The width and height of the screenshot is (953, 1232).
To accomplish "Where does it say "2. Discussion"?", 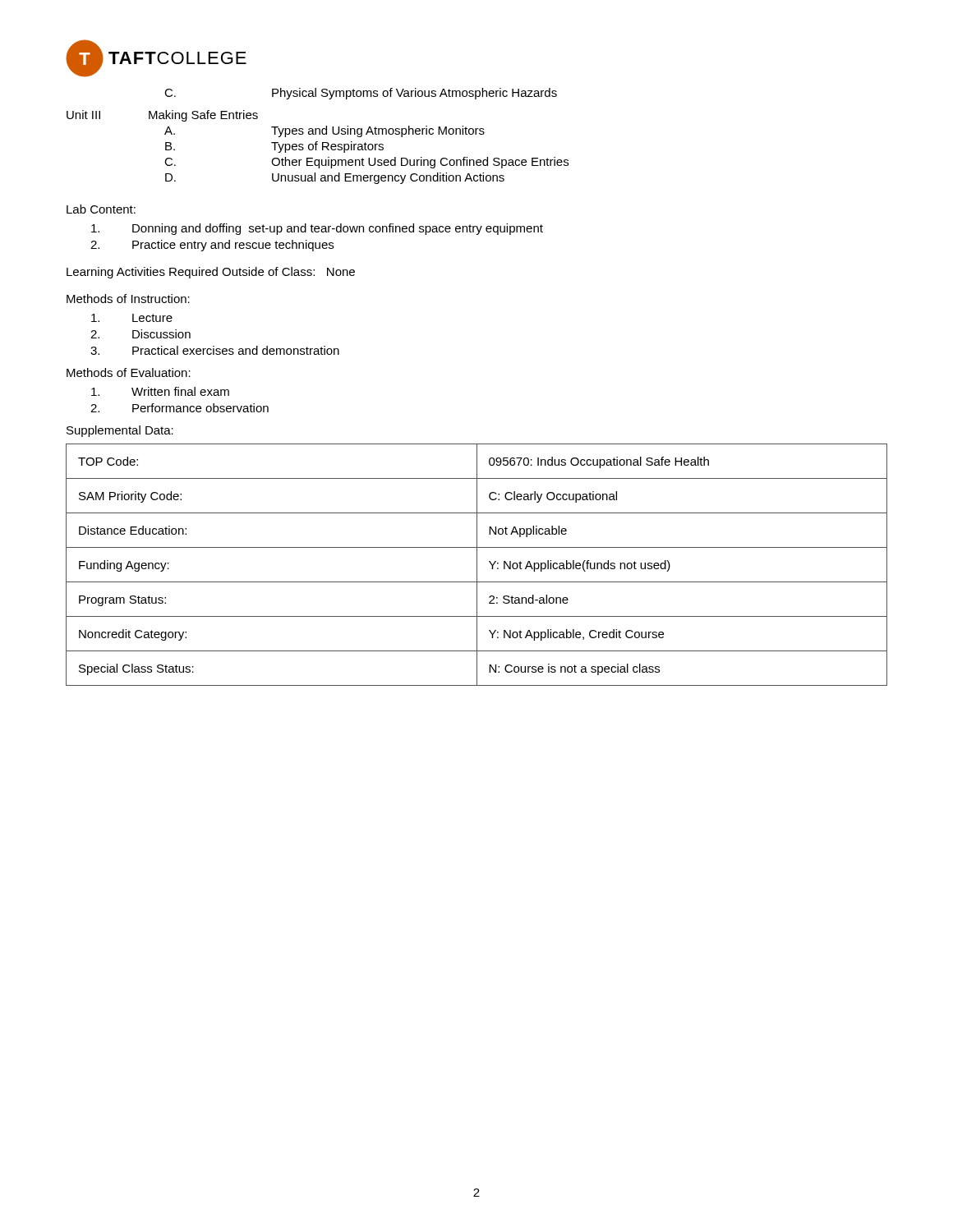I will coord(141,334).
